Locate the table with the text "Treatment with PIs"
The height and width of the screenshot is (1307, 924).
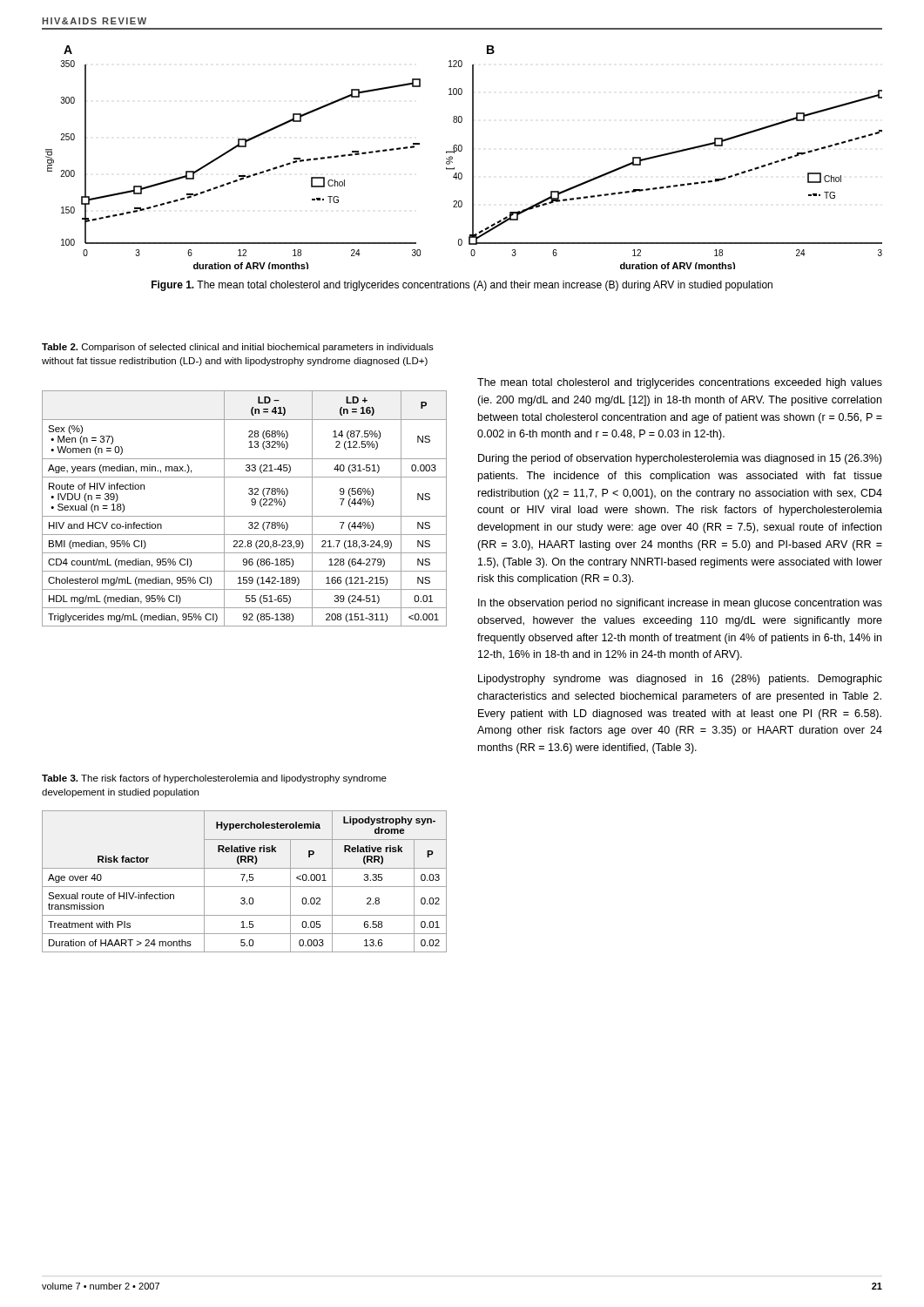coord(244,881)
